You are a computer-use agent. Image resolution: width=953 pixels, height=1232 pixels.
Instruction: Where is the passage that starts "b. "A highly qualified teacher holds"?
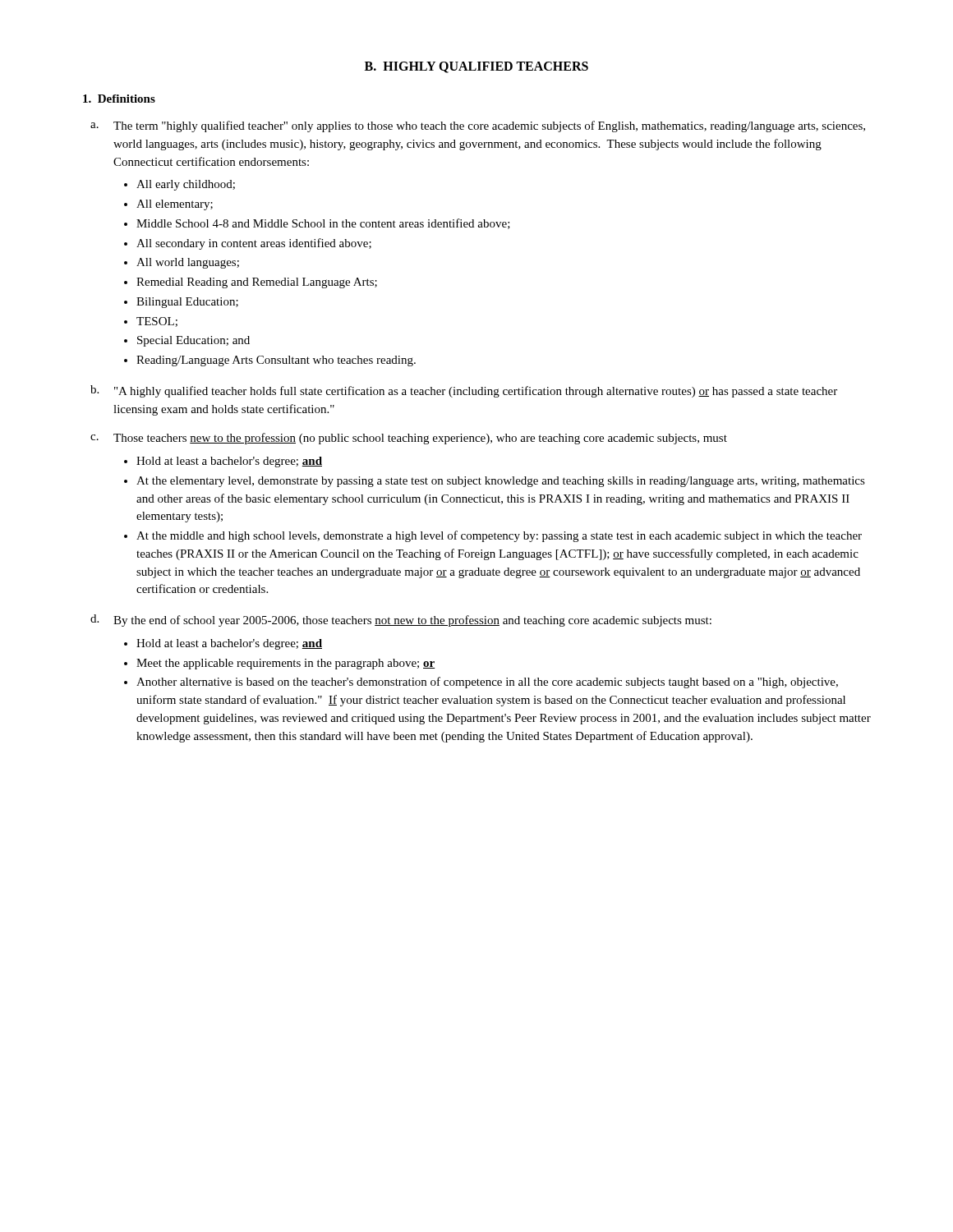tap(481, 400)
